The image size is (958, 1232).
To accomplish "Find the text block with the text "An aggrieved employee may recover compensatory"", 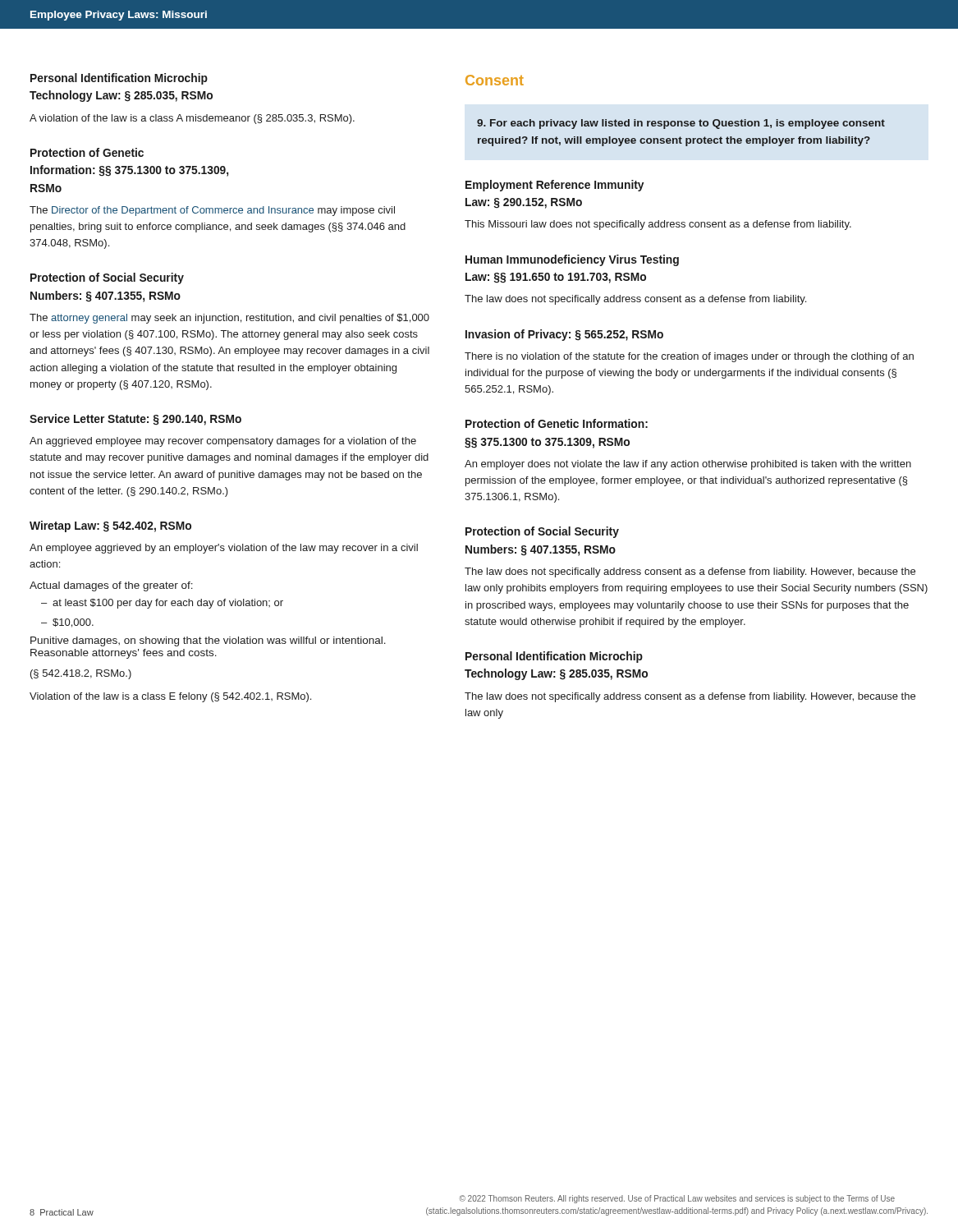I will [x=231, y=466].
